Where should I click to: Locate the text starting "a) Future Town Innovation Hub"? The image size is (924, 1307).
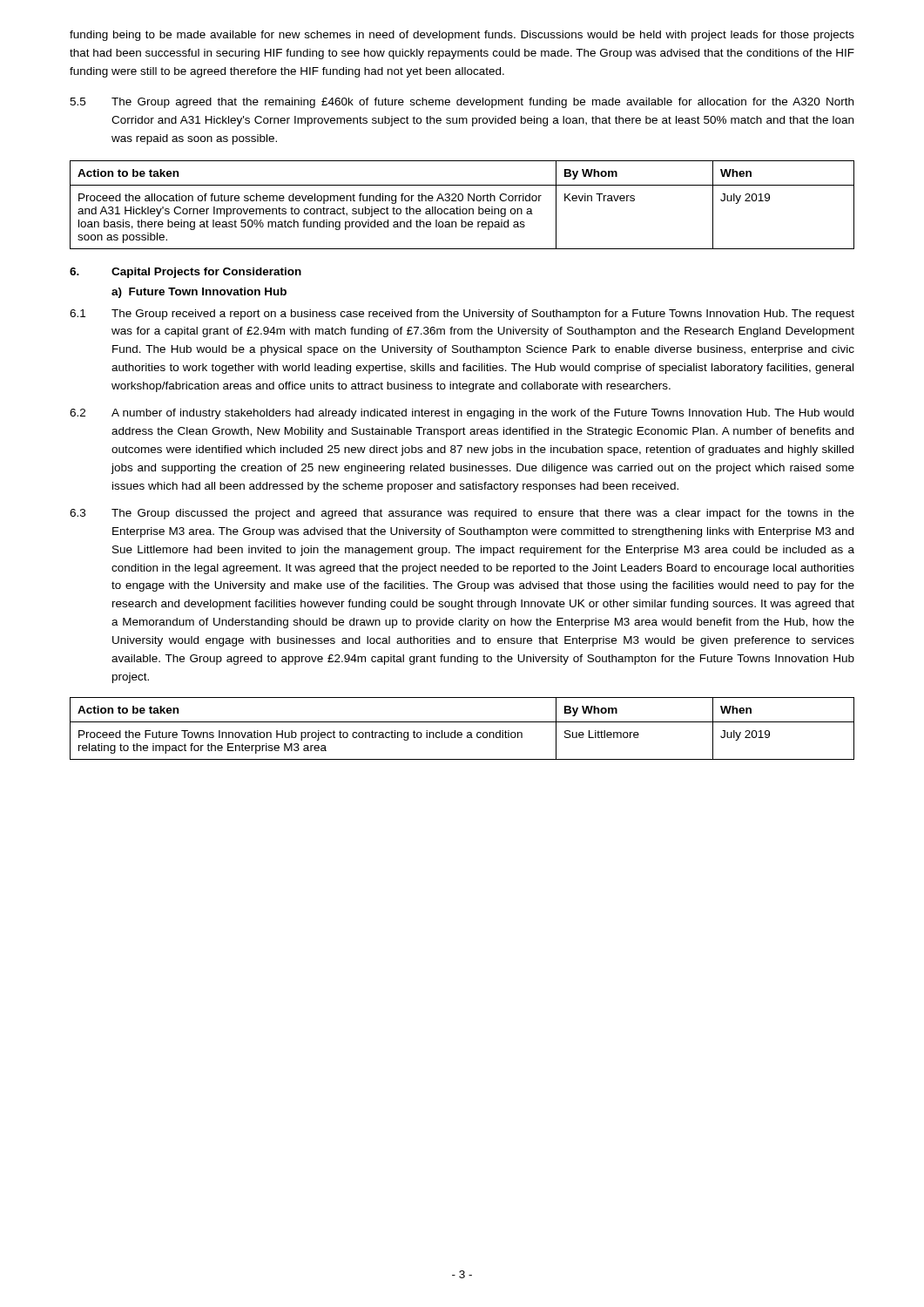click(199, 291)
